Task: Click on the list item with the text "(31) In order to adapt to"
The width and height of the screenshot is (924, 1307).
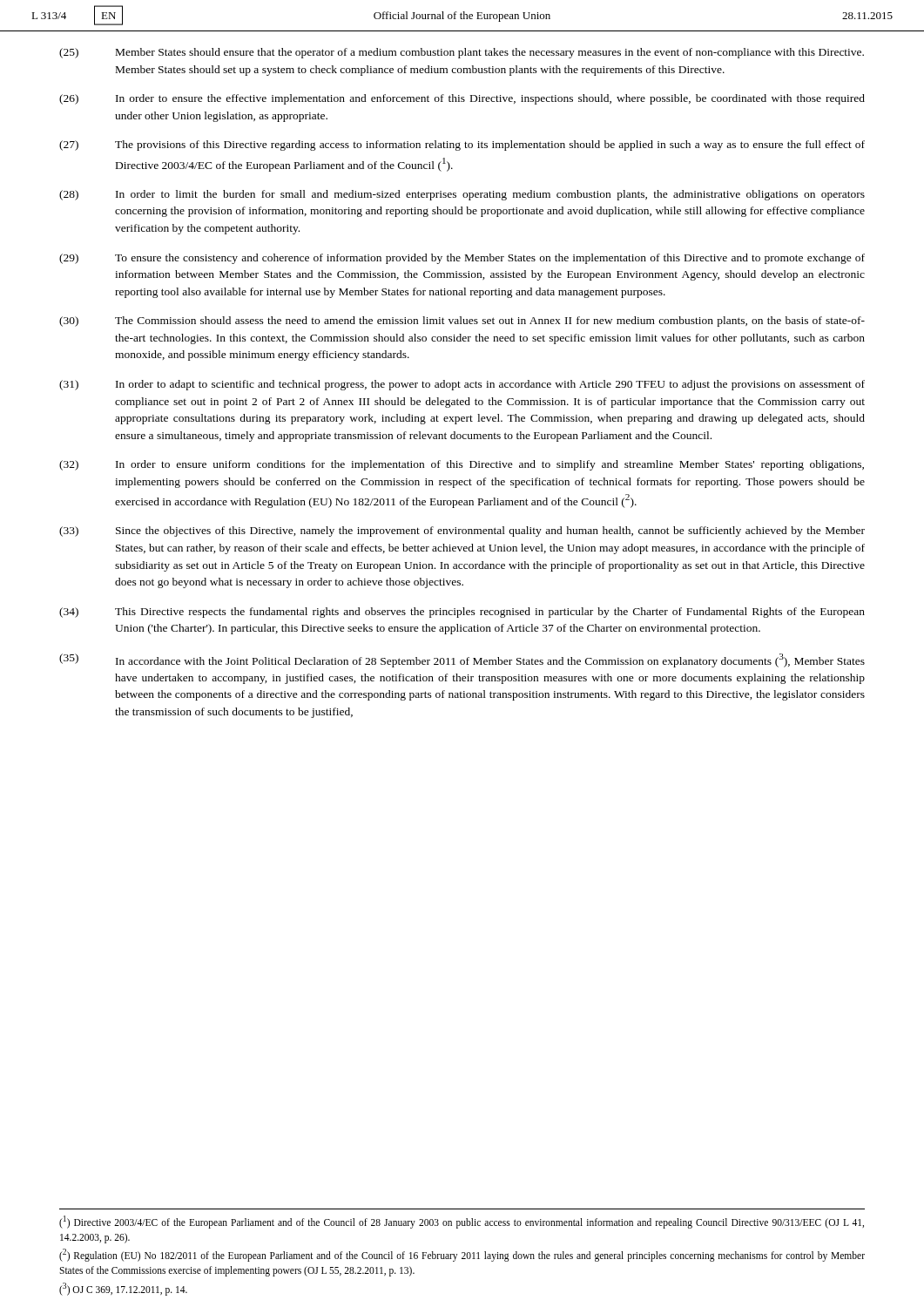Action: pos(462,410)
